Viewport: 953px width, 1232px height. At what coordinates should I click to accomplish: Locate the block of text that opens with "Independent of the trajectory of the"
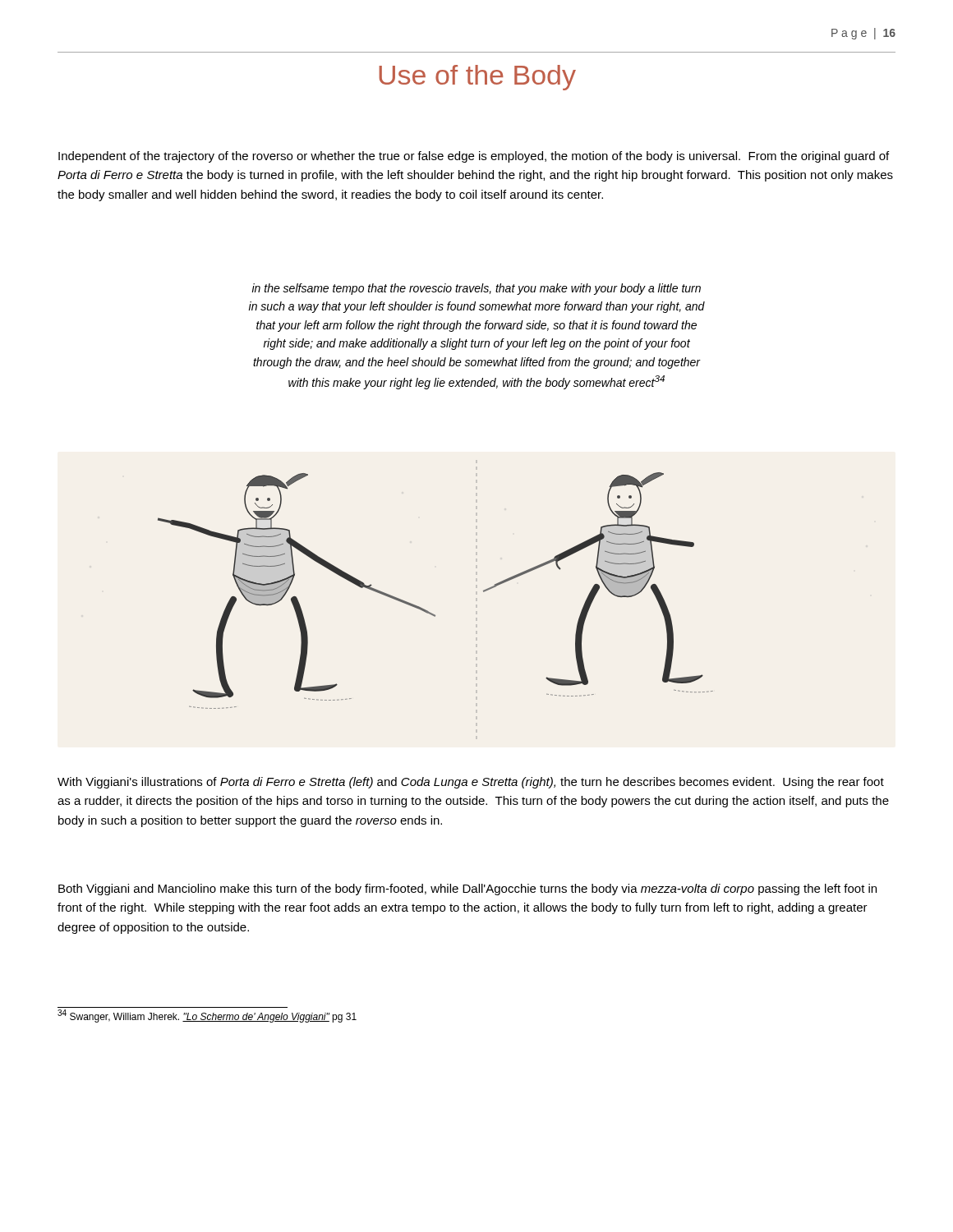point(475,175)
